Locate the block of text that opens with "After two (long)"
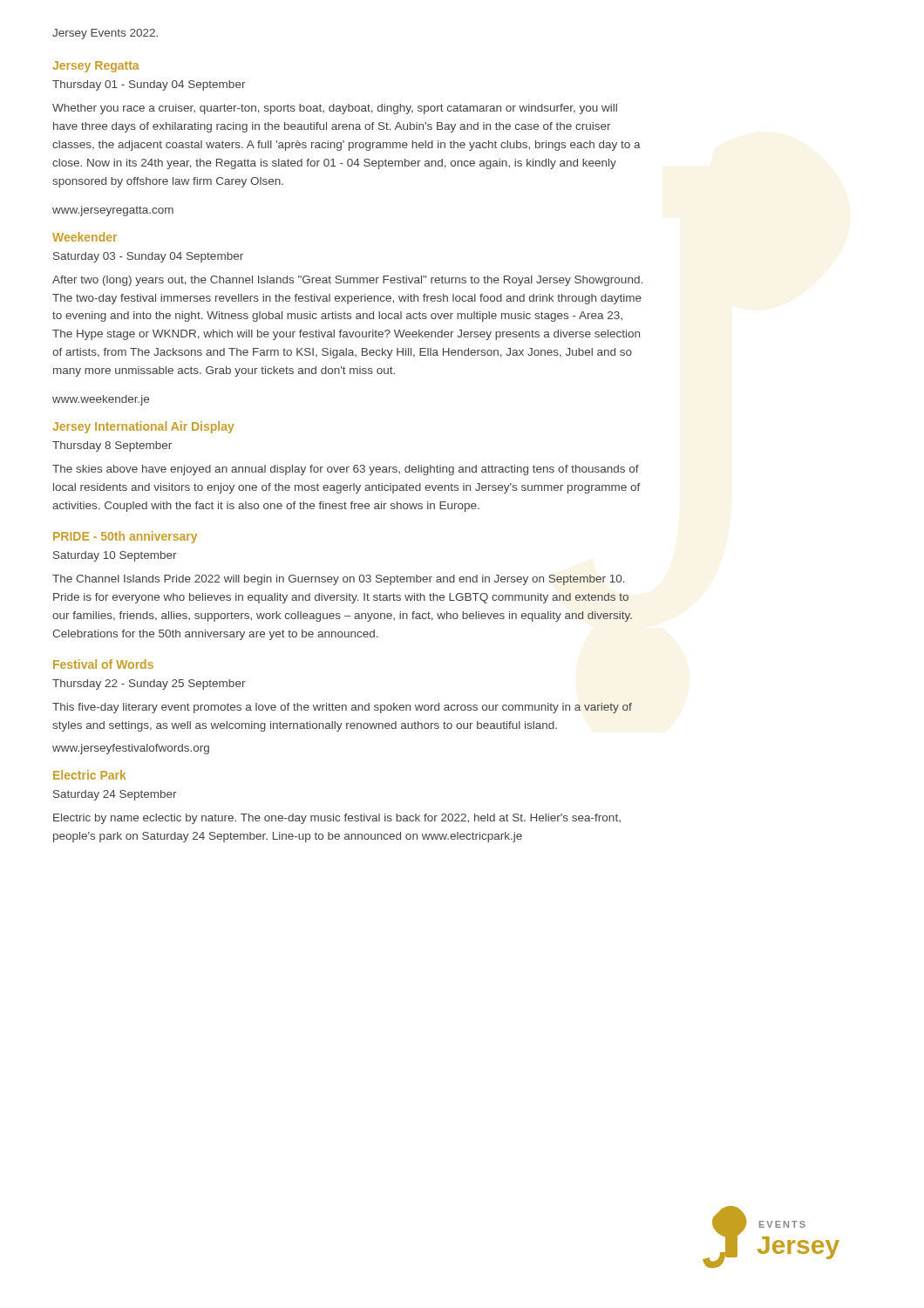This screenshot has width=924, height=1308. point(348,325)
